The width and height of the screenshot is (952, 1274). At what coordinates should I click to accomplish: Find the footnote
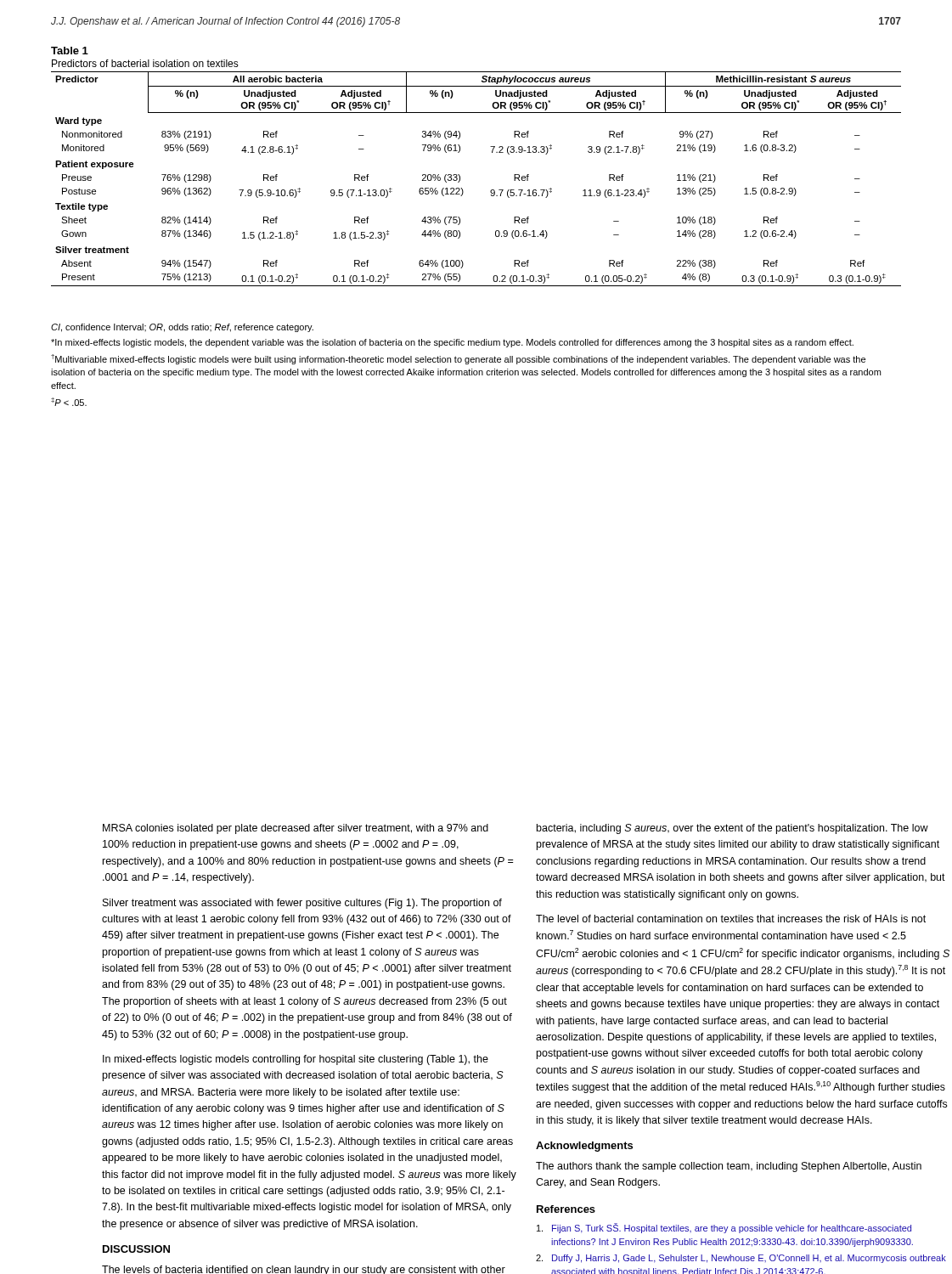tap(476, 366)
